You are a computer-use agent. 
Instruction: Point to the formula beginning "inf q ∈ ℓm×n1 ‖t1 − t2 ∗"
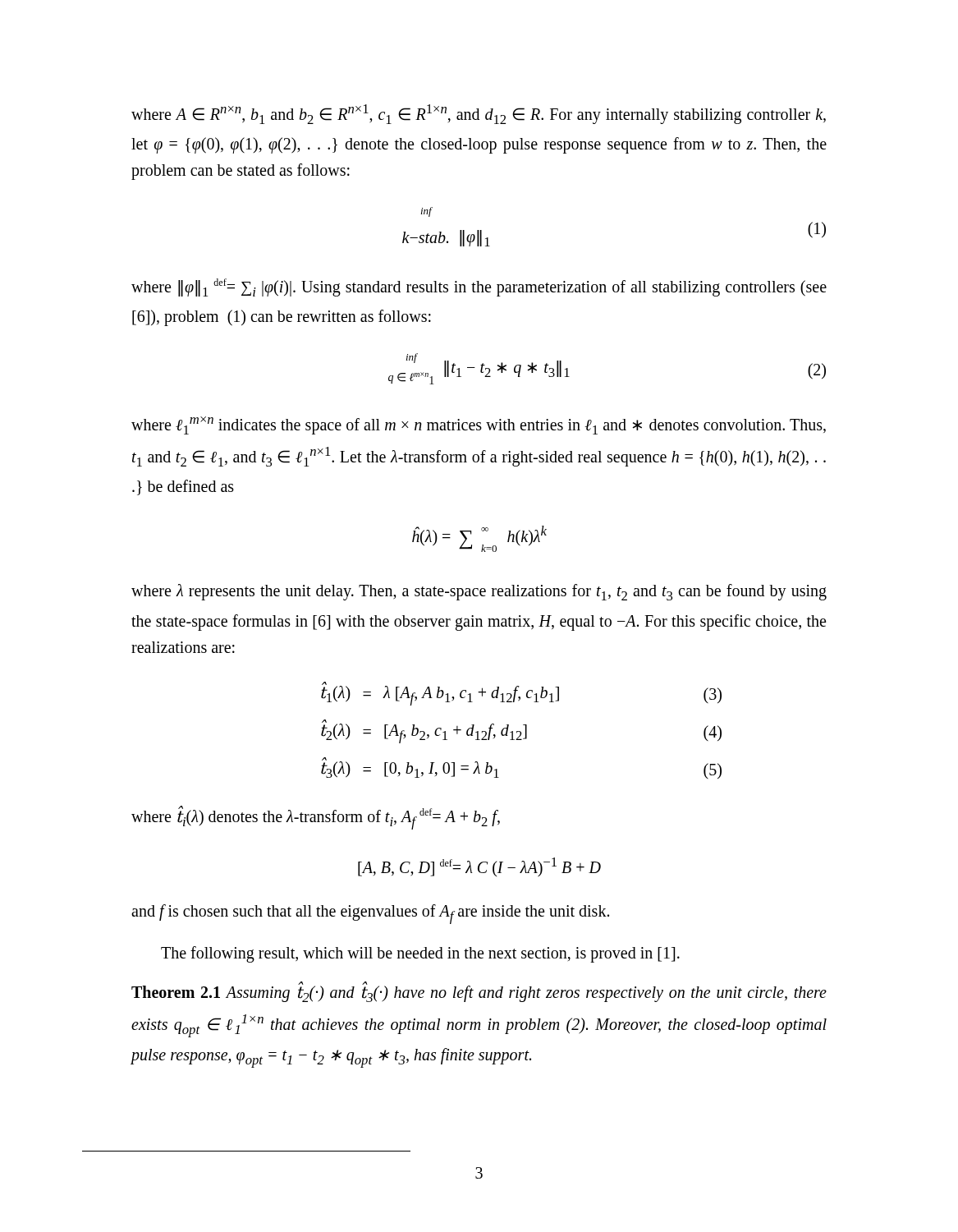pos(486,368)
